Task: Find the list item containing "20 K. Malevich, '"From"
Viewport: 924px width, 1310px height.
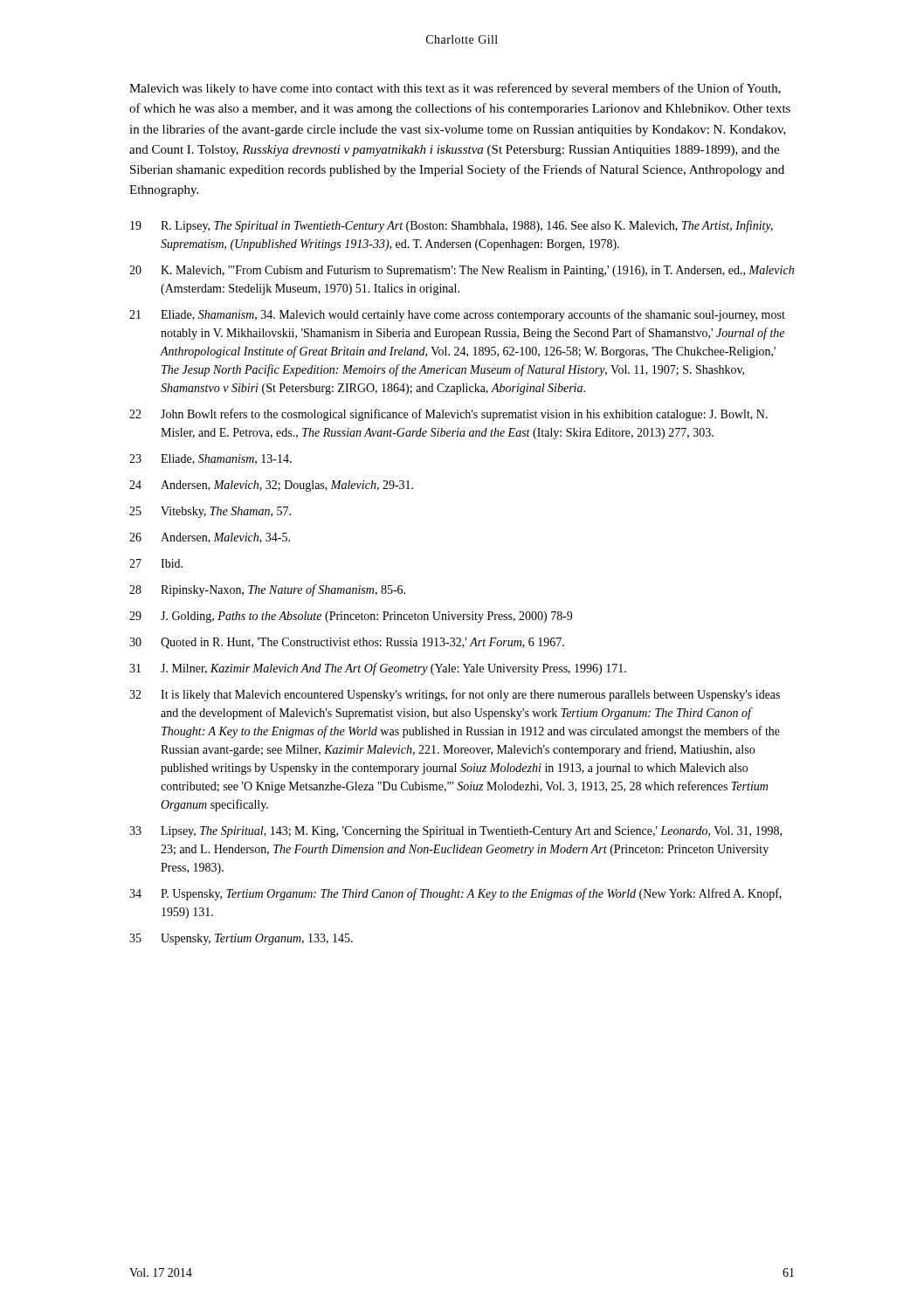Action: [462, 279]
